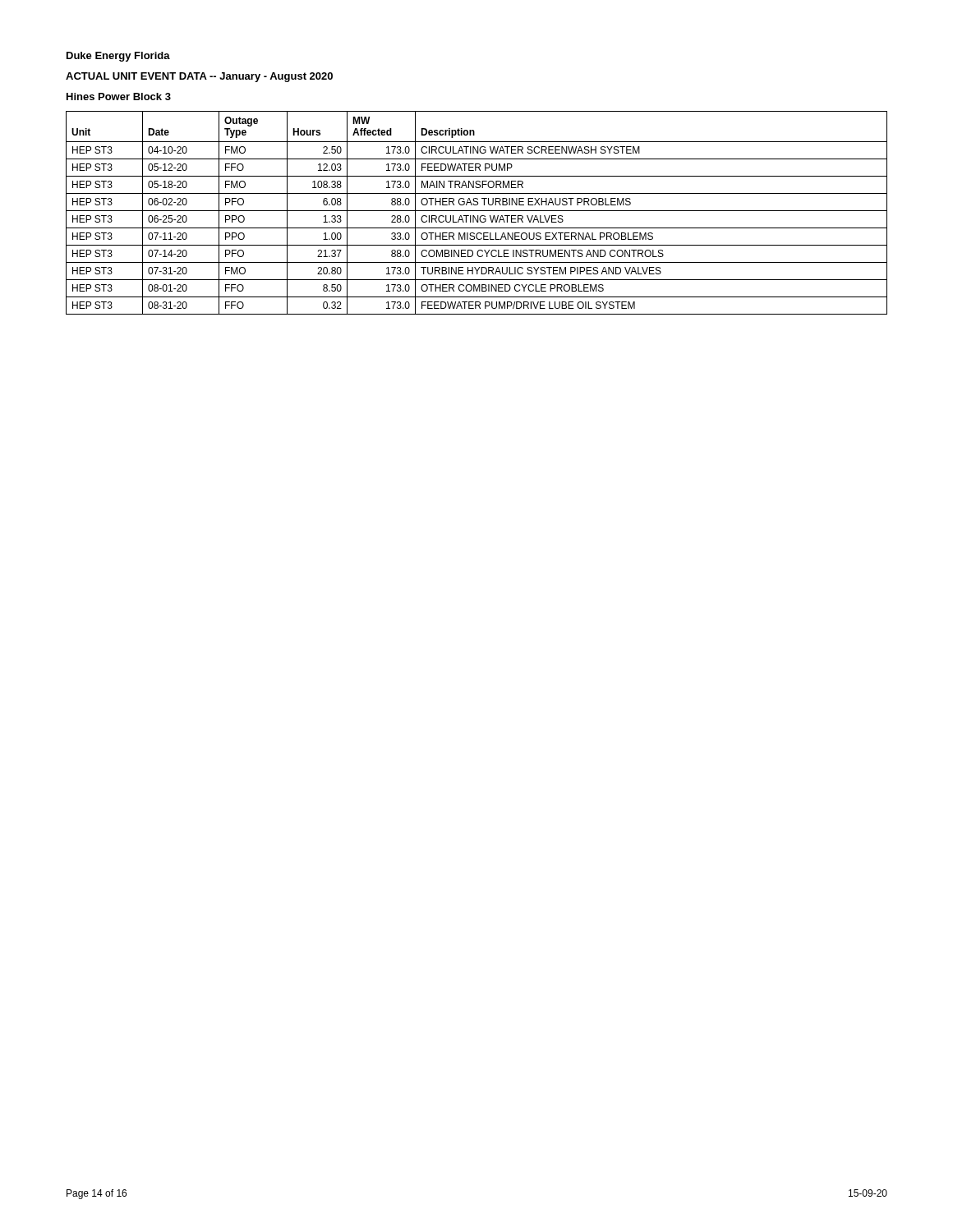953x1232 pixels.
Task: Locate the table with the text "CIRCULATING WATER VALVES"
Action: (x=476, y=213)
